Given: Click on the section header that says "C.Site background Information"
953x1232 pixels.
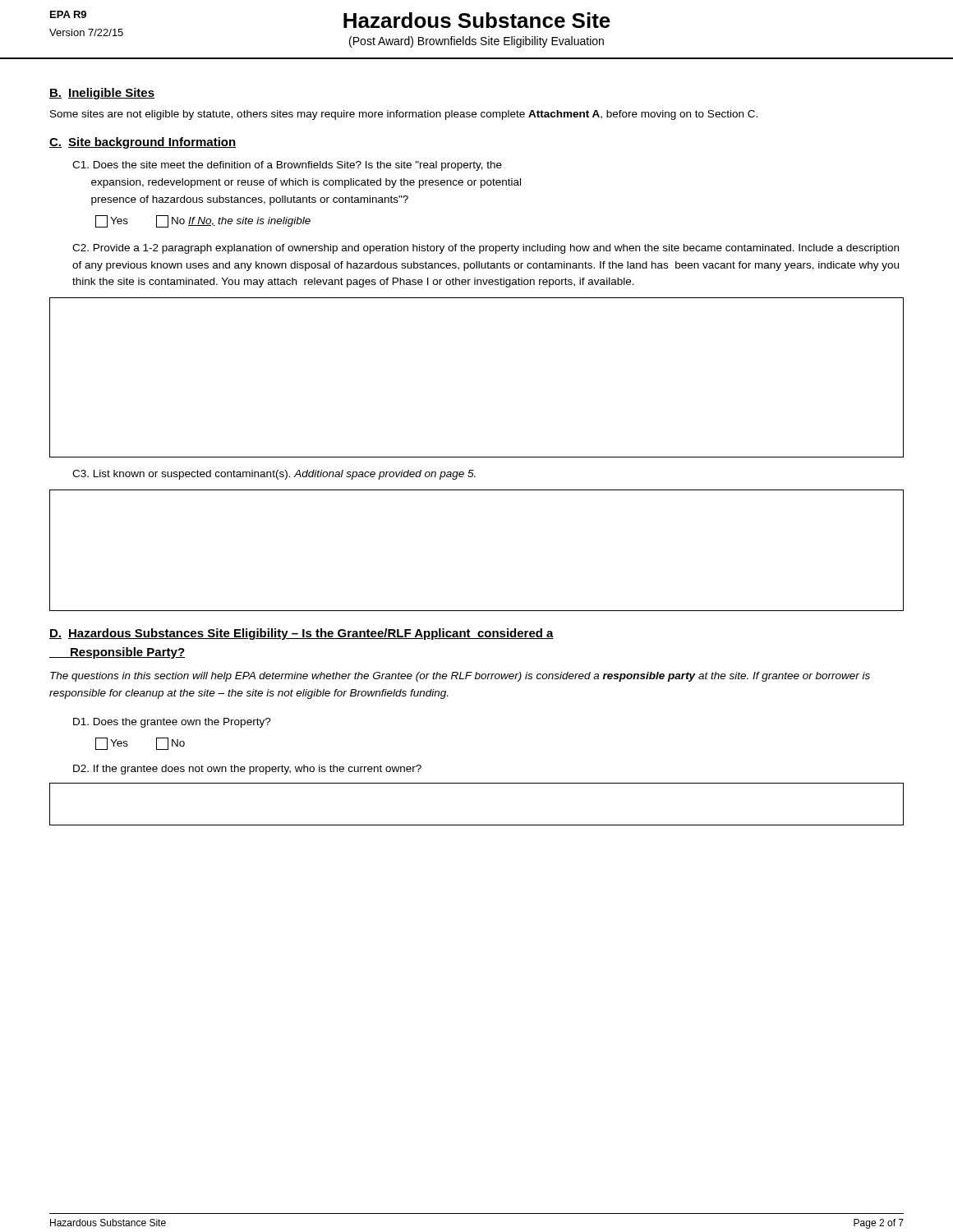Looking at the screenshot, I should [143, 142].
